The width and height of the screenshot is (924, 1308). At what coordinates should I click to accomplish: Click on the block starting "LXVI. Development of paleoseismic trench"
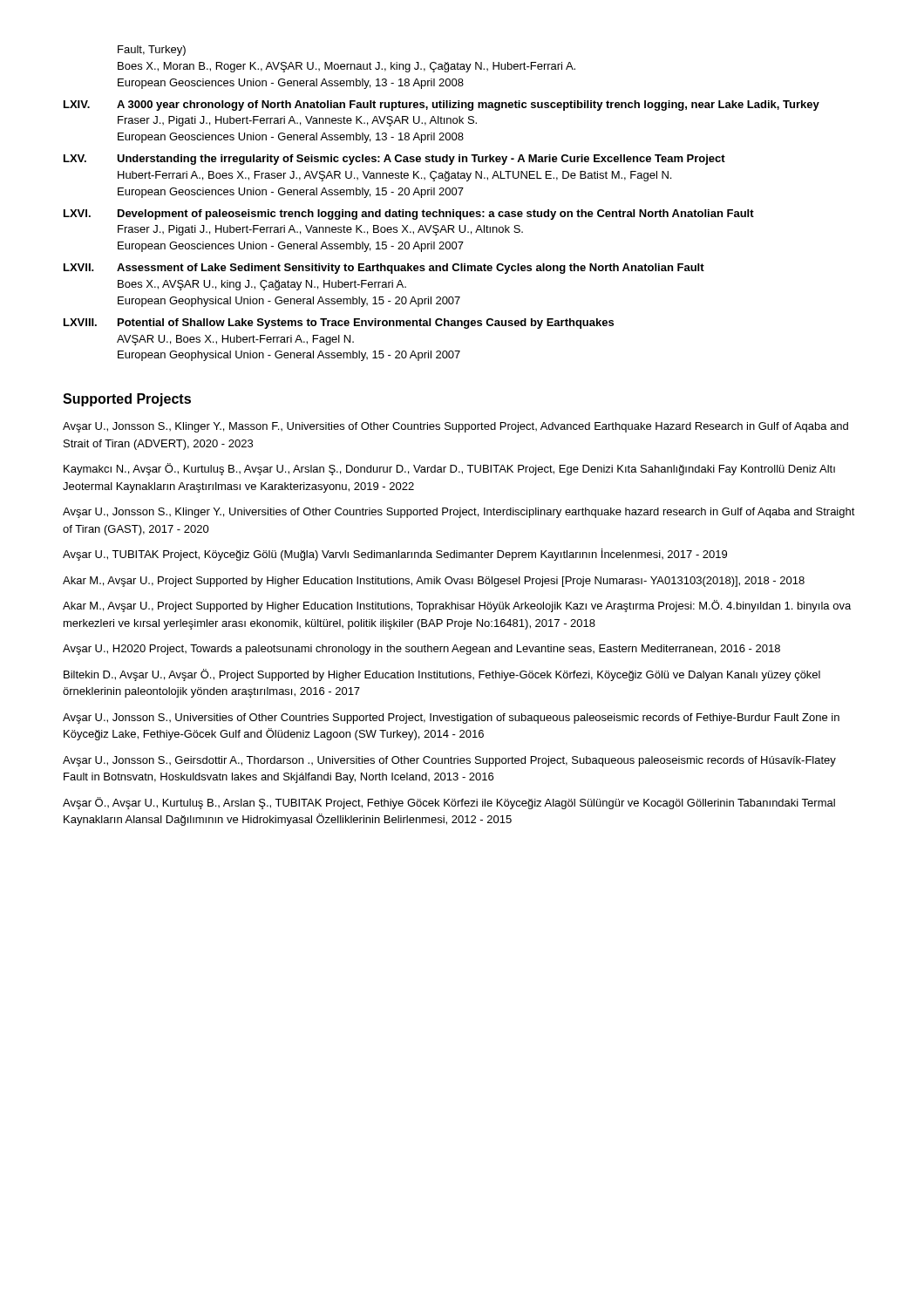(x=462, y=230)
